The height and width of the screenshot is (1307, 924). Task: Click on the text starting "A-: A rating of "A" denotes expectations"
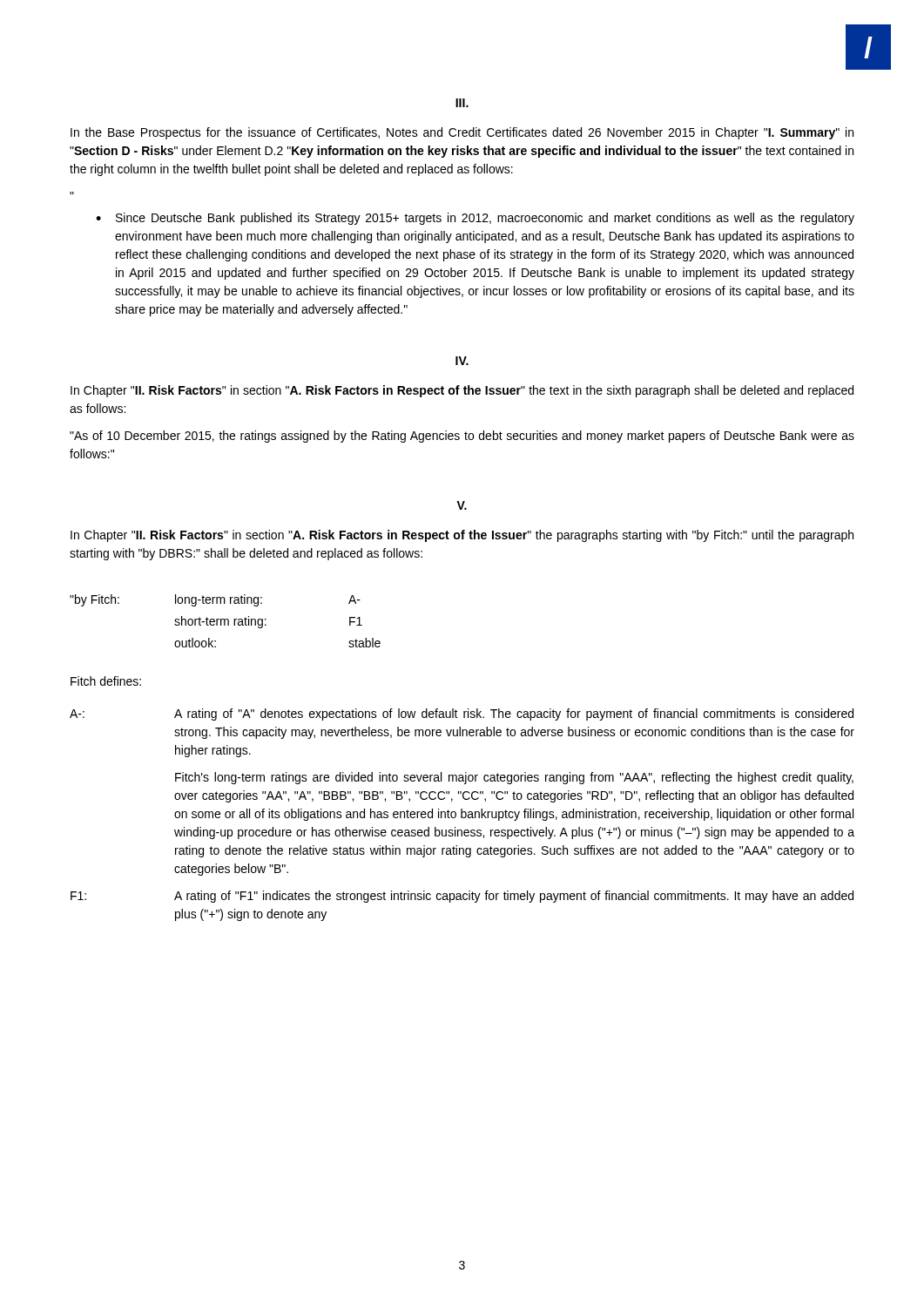[x=462, y=732]
